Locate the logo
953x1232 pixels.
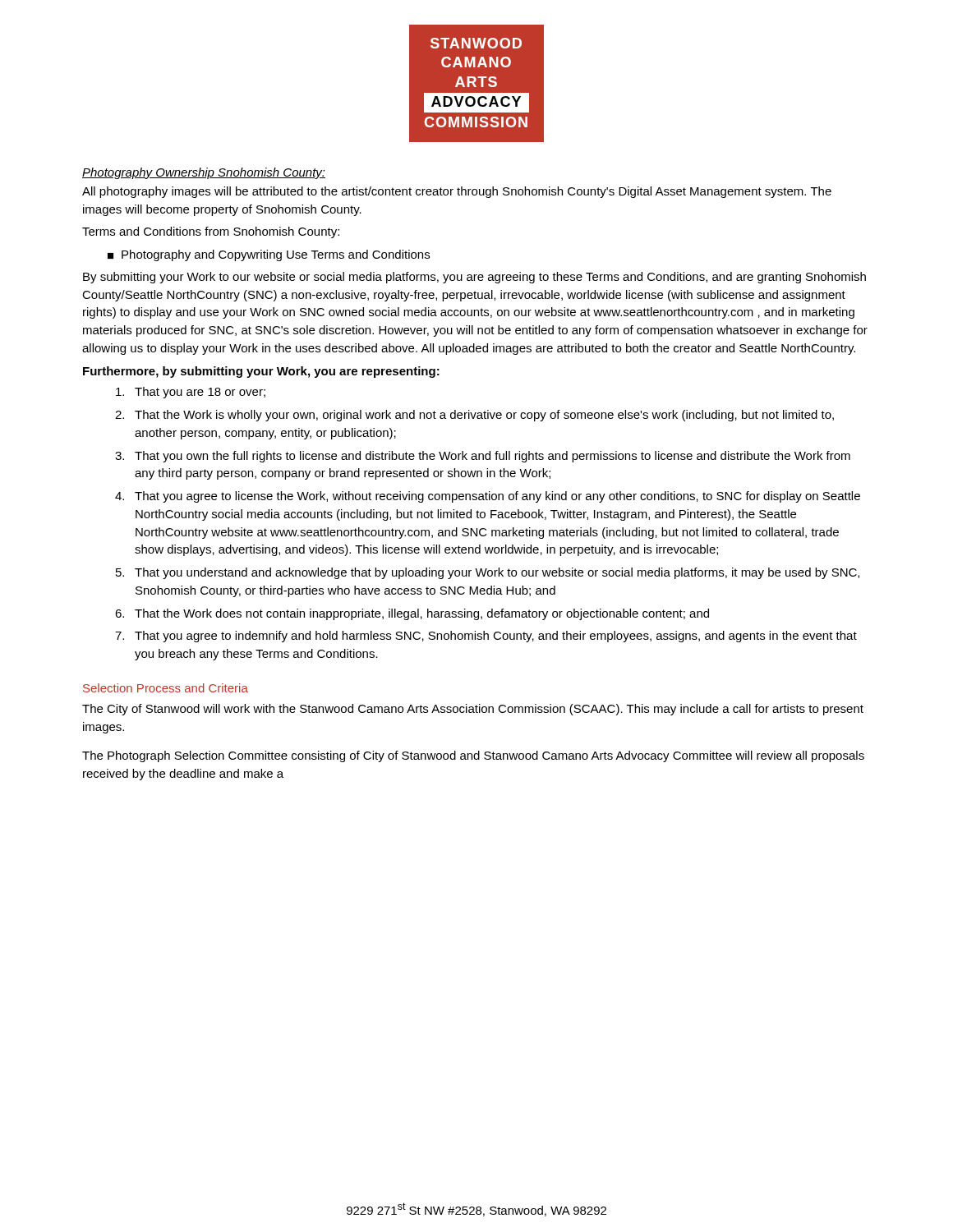(476, 83)
